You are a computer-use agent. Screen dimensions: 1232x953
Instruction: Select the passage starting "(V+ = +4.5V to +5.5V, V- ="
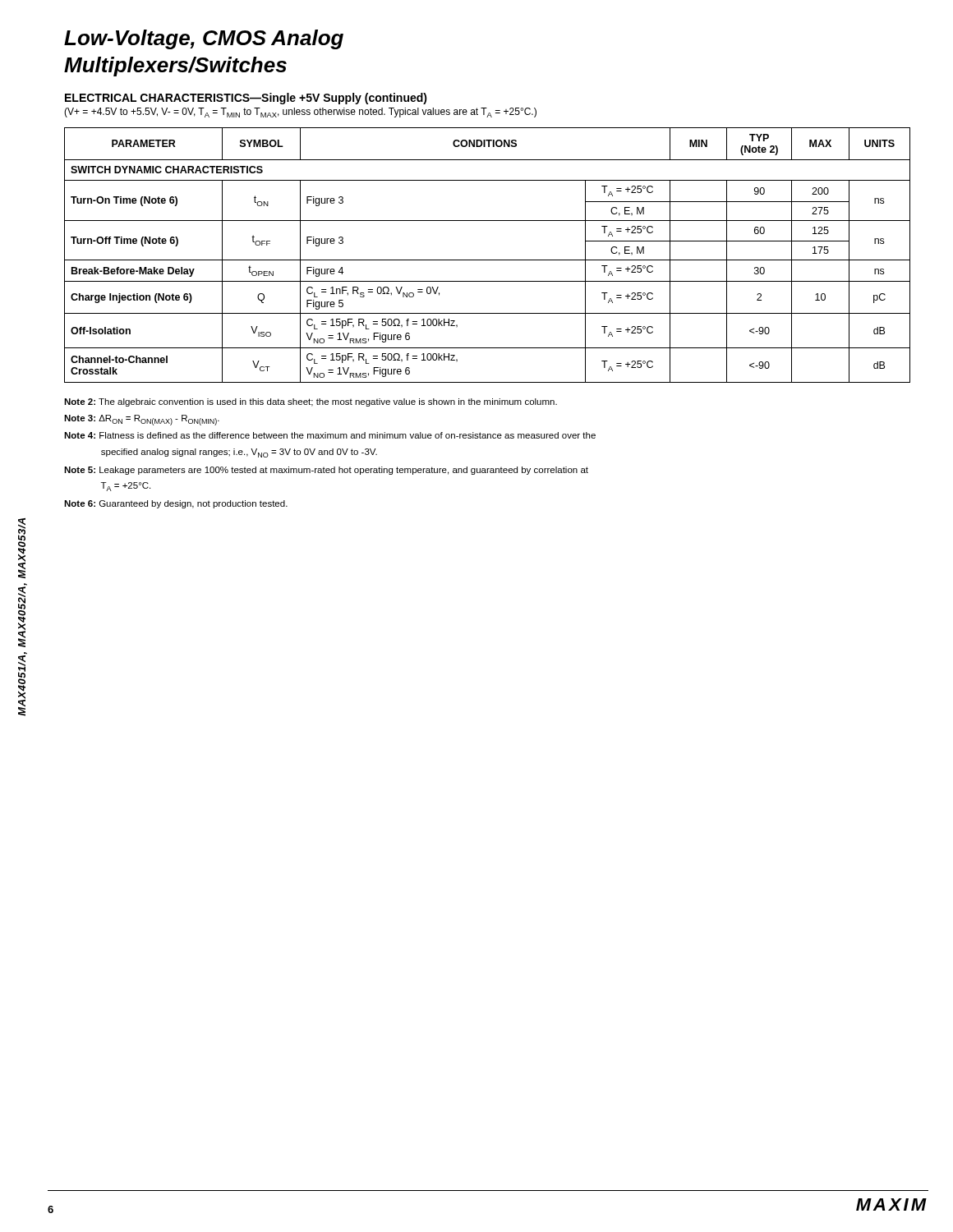click(301, 113)
